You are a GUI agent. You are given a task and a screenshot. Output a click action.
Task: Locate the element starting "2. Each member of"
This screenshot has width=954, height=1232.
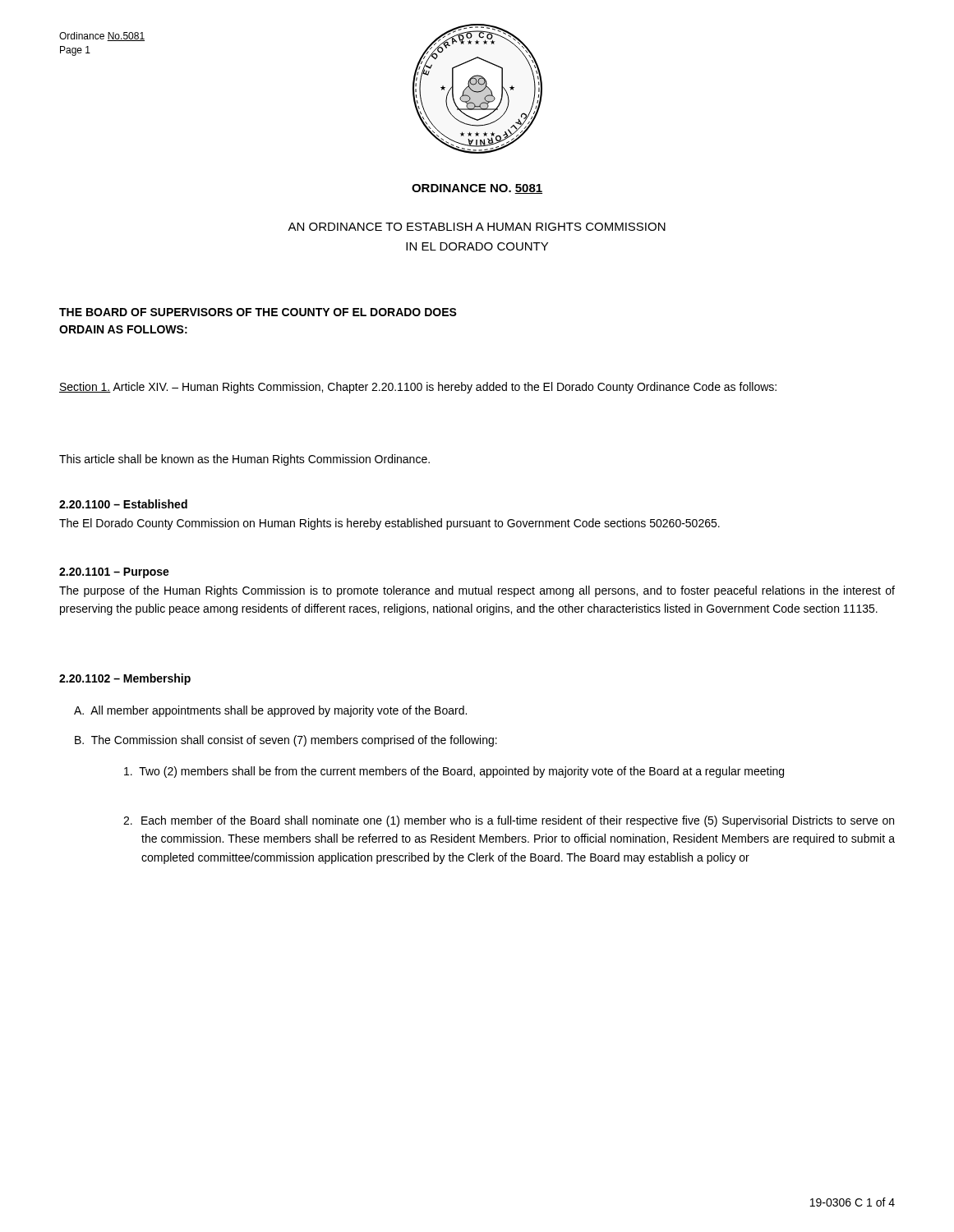[x=477, y=839]
